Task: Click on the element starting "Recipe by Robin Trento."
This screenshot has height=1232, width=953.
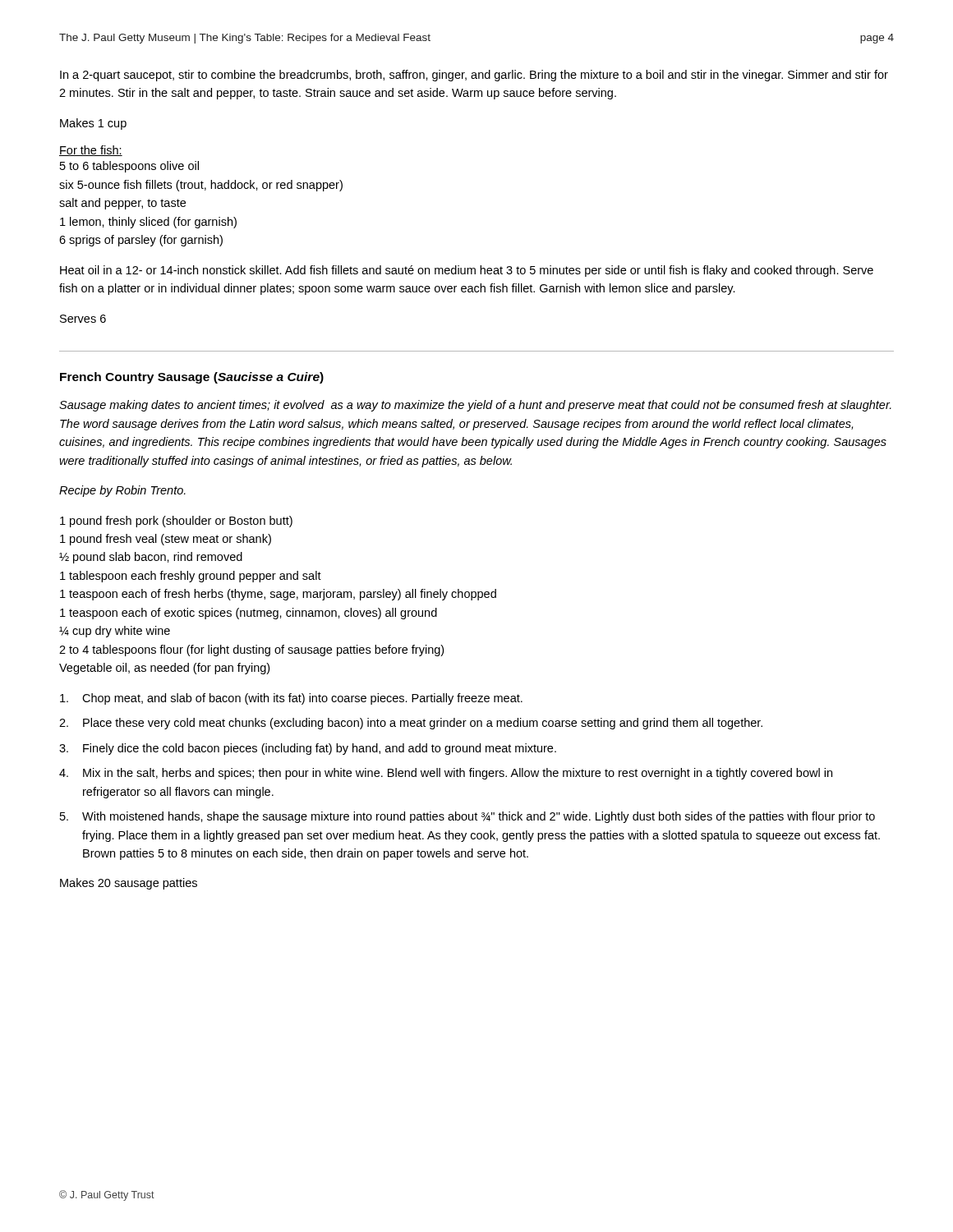Action: [x=123, y=490]
